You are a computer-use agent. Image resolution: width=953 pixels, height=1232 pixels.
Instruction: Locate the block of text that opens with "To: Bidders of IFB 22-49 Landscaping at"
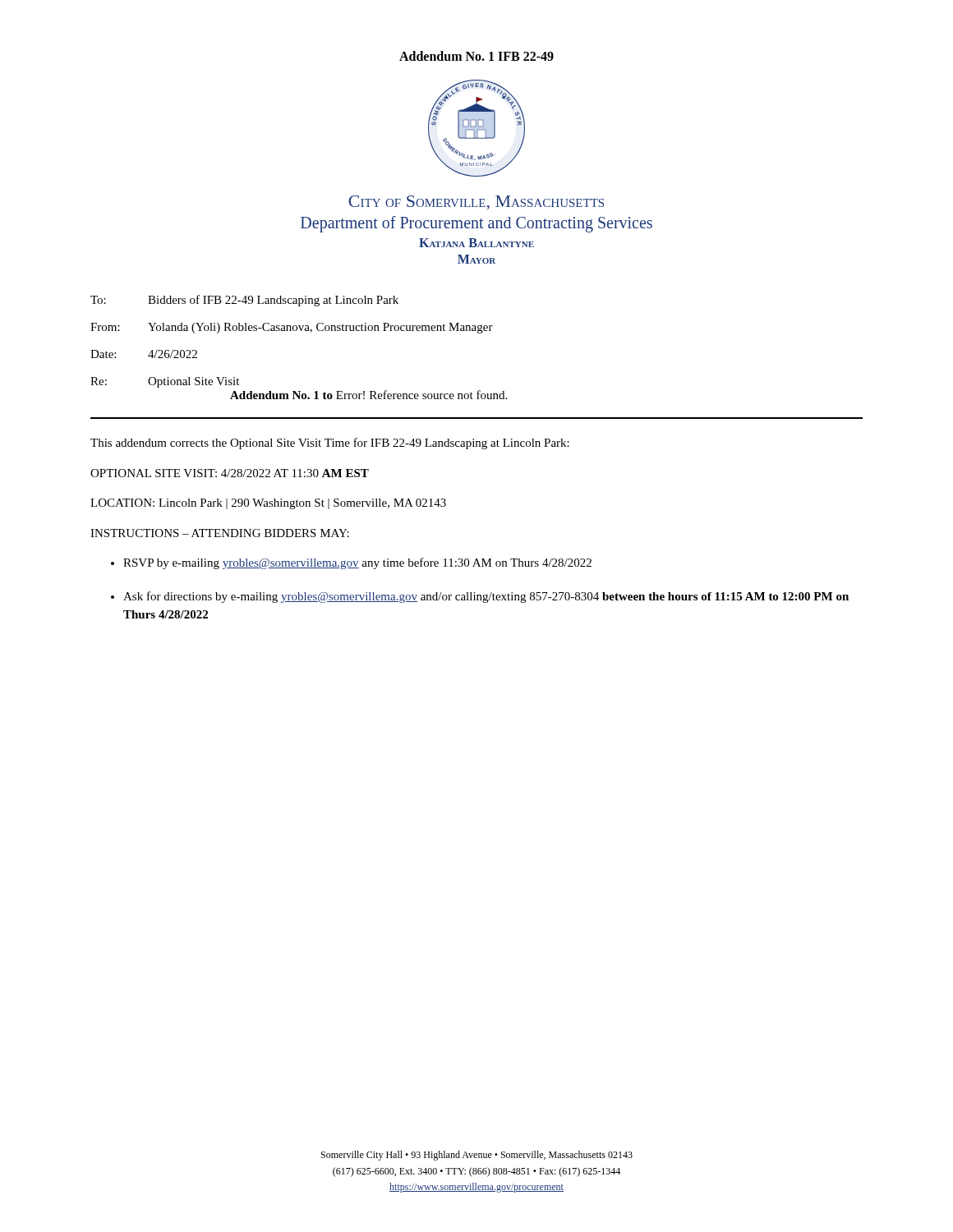[244, 301]
